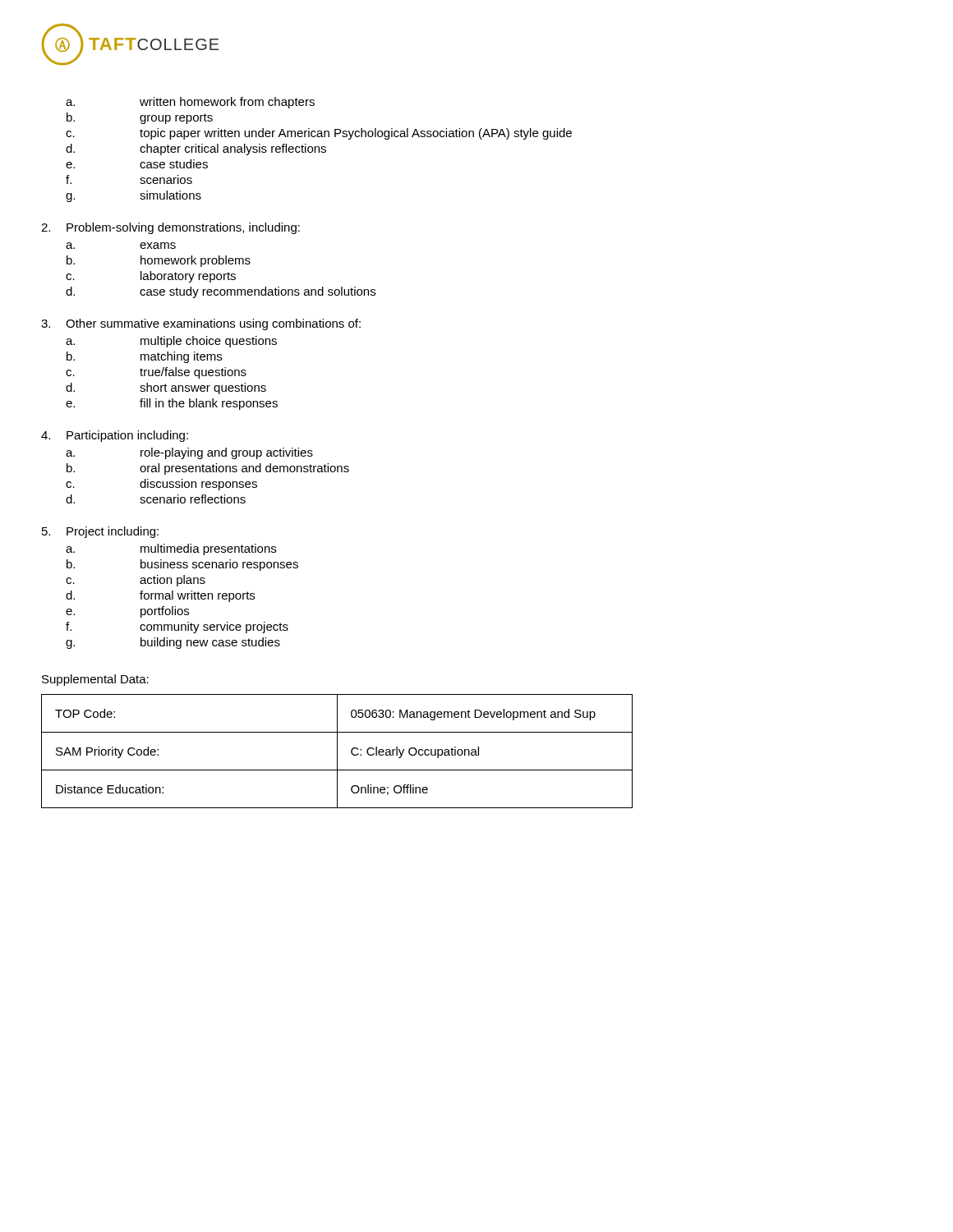Navigate to the element starting "3. Other summative examinations"

(x=201, y=323)
